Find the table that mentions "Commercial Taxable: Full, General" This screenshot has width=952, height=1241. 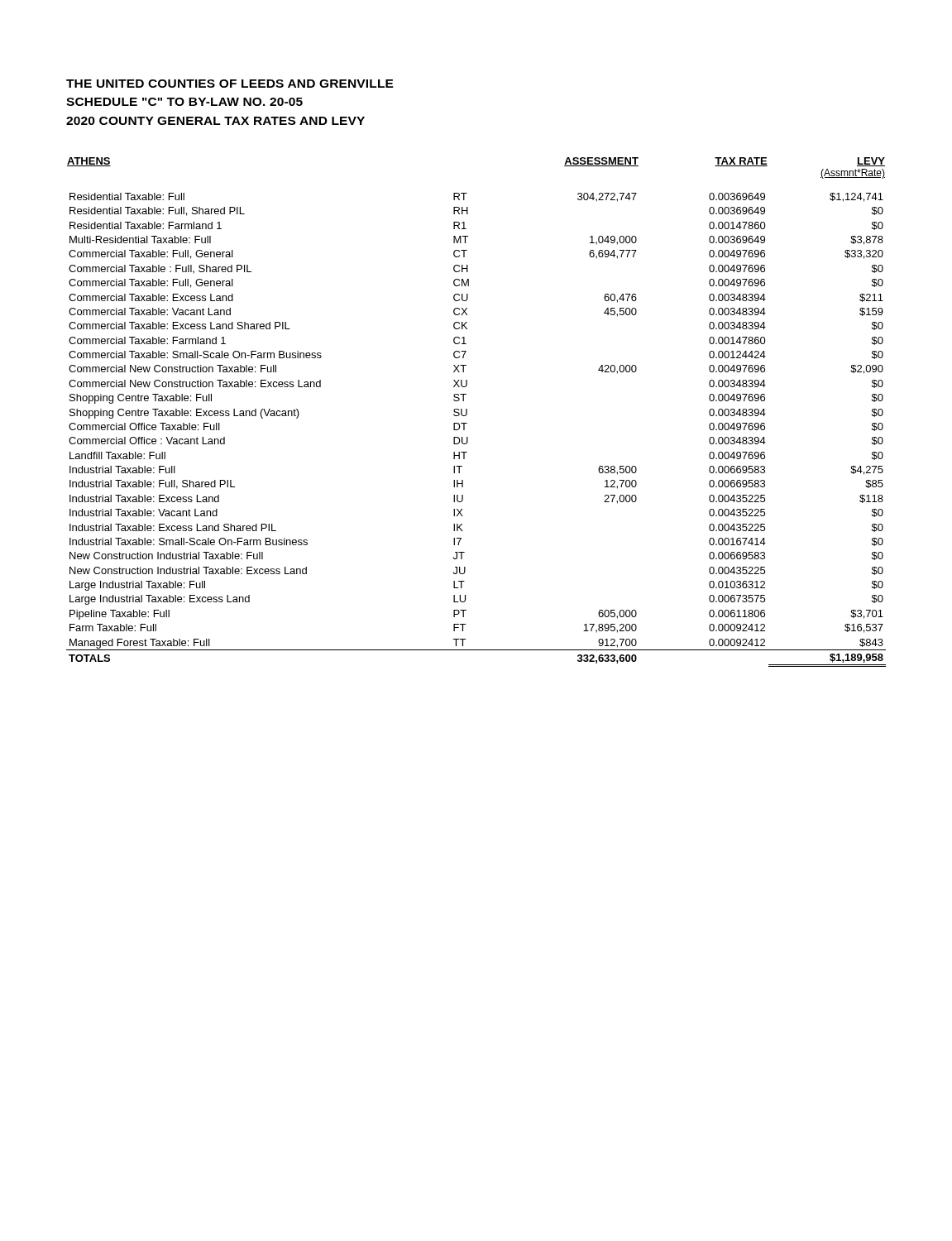coord(476,410)
